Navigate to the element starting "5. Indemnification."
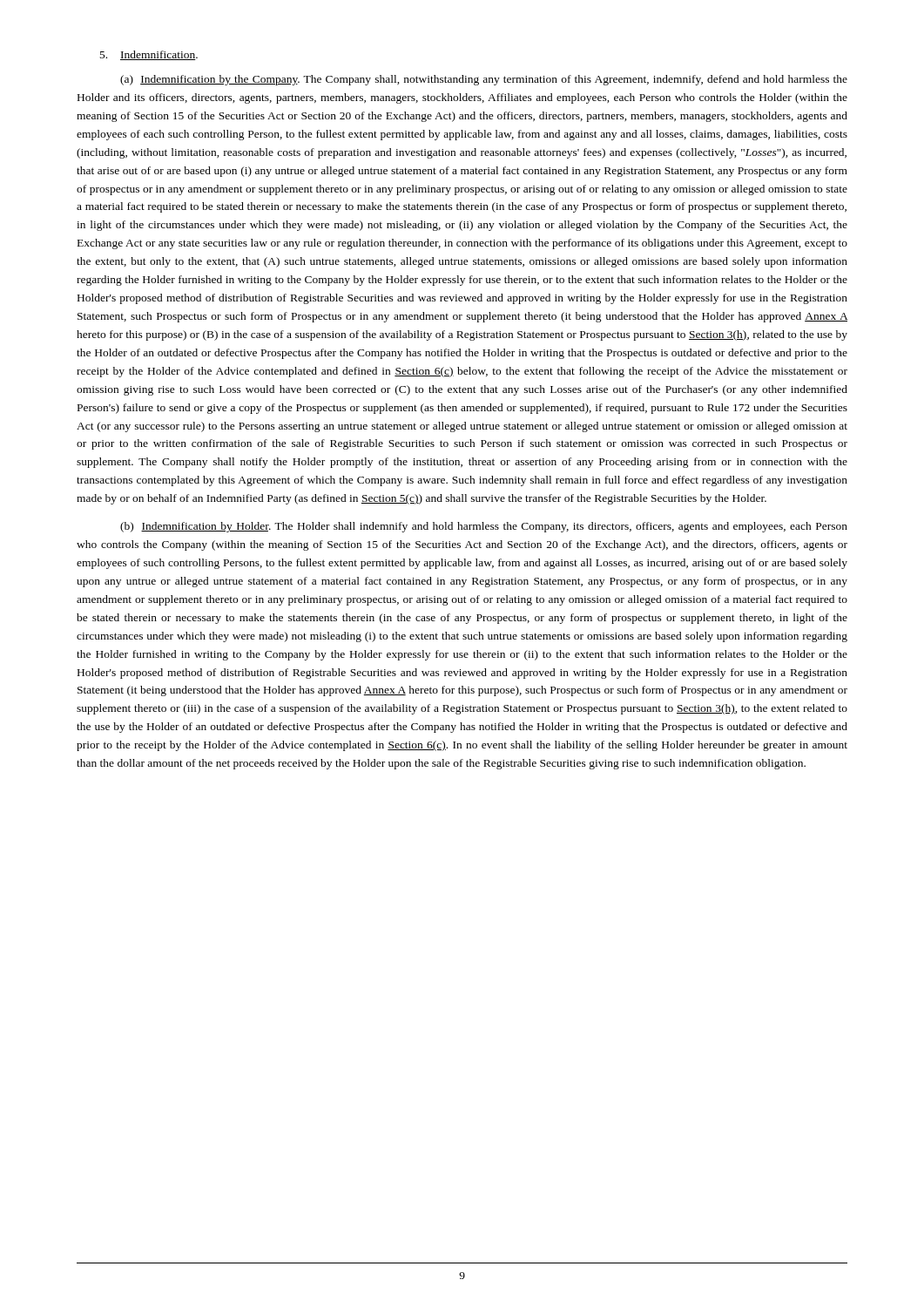The height and width of the screenshot is (1307, 924). (x=137, y=55)
